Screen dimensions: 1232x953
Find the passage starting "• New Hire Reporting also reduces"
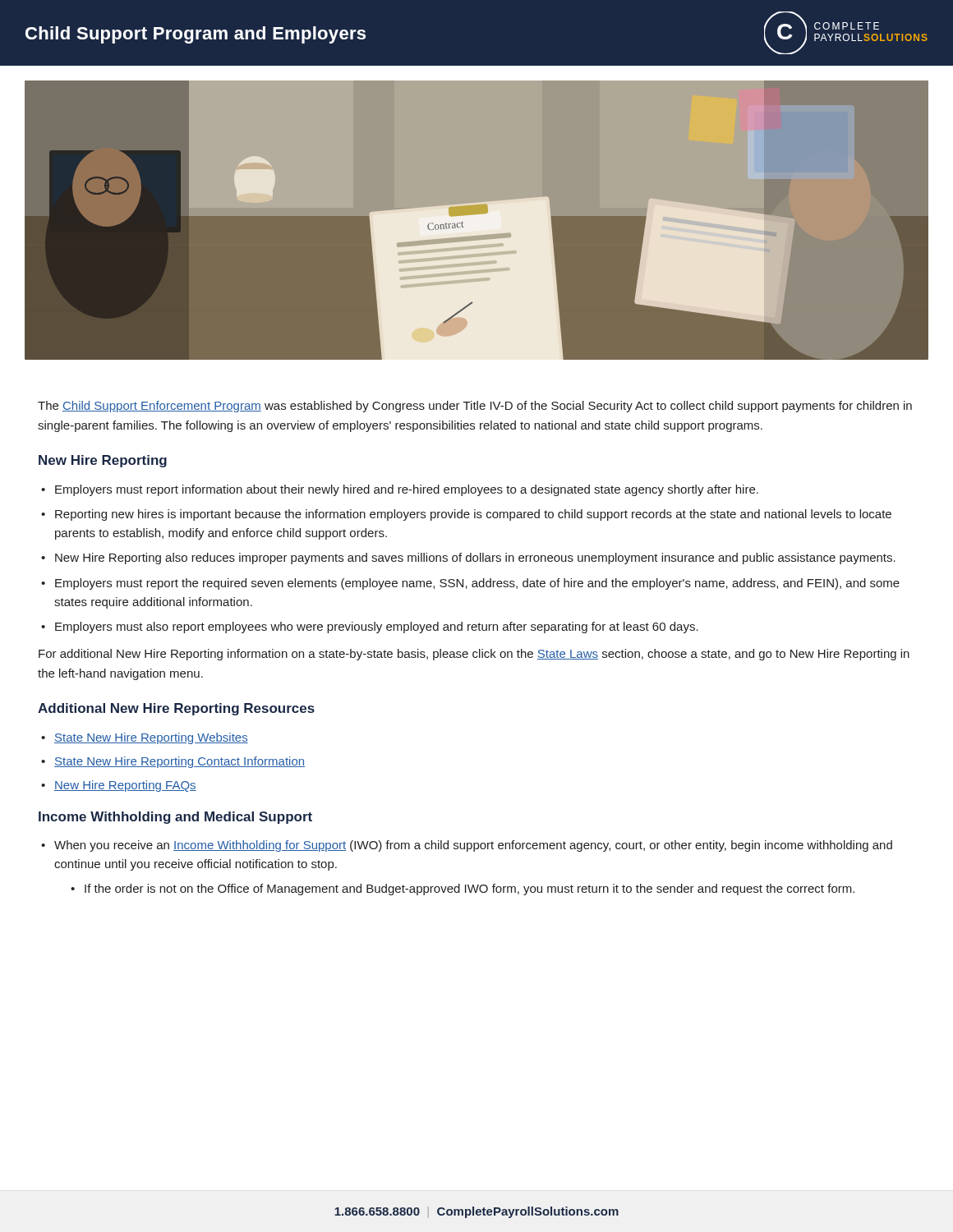469,558
